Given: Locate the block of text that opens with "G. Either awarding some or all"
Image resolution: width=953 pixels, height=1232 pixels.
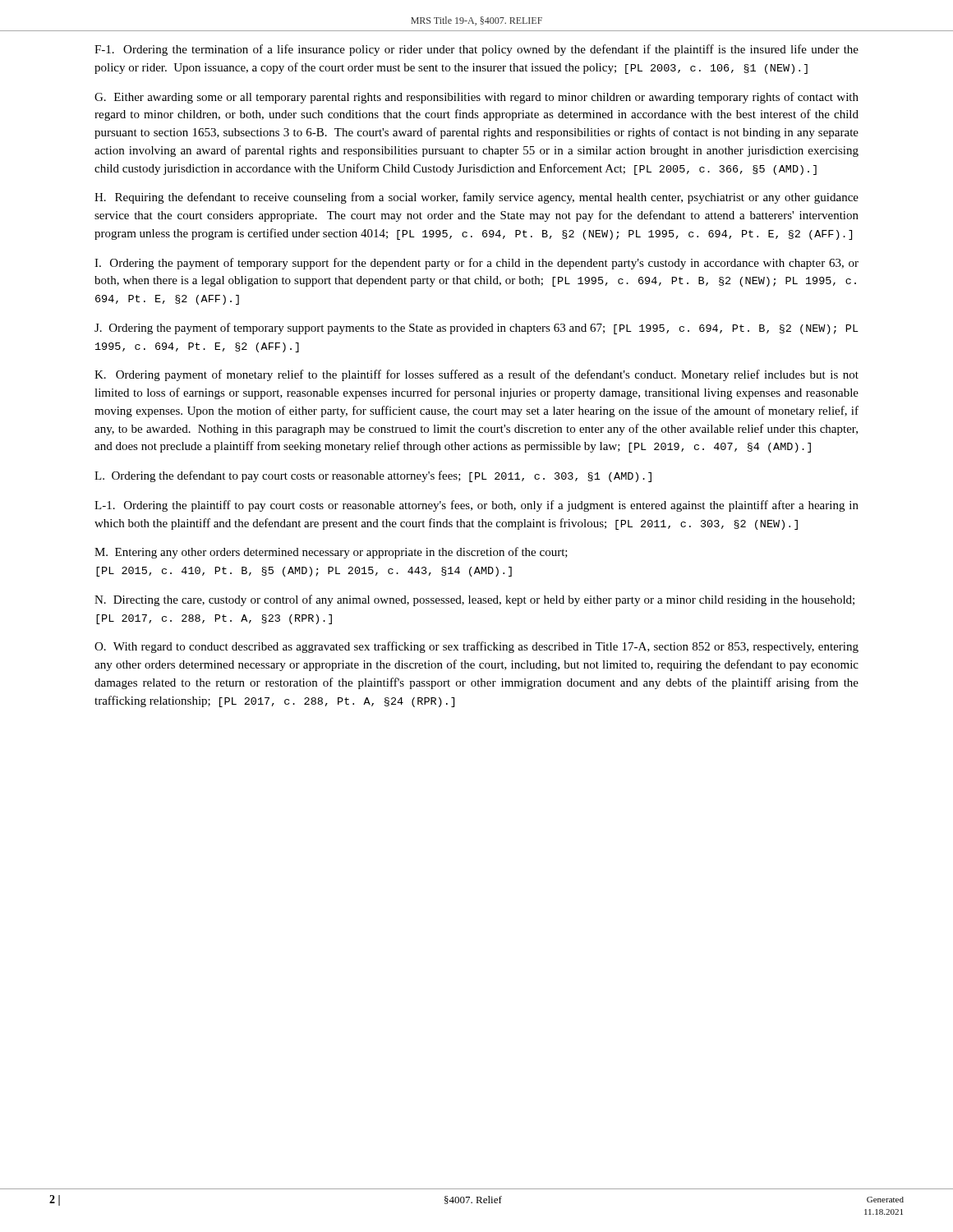Looking at the screenshot, I should pyautogui.click(x=476, y=133).
